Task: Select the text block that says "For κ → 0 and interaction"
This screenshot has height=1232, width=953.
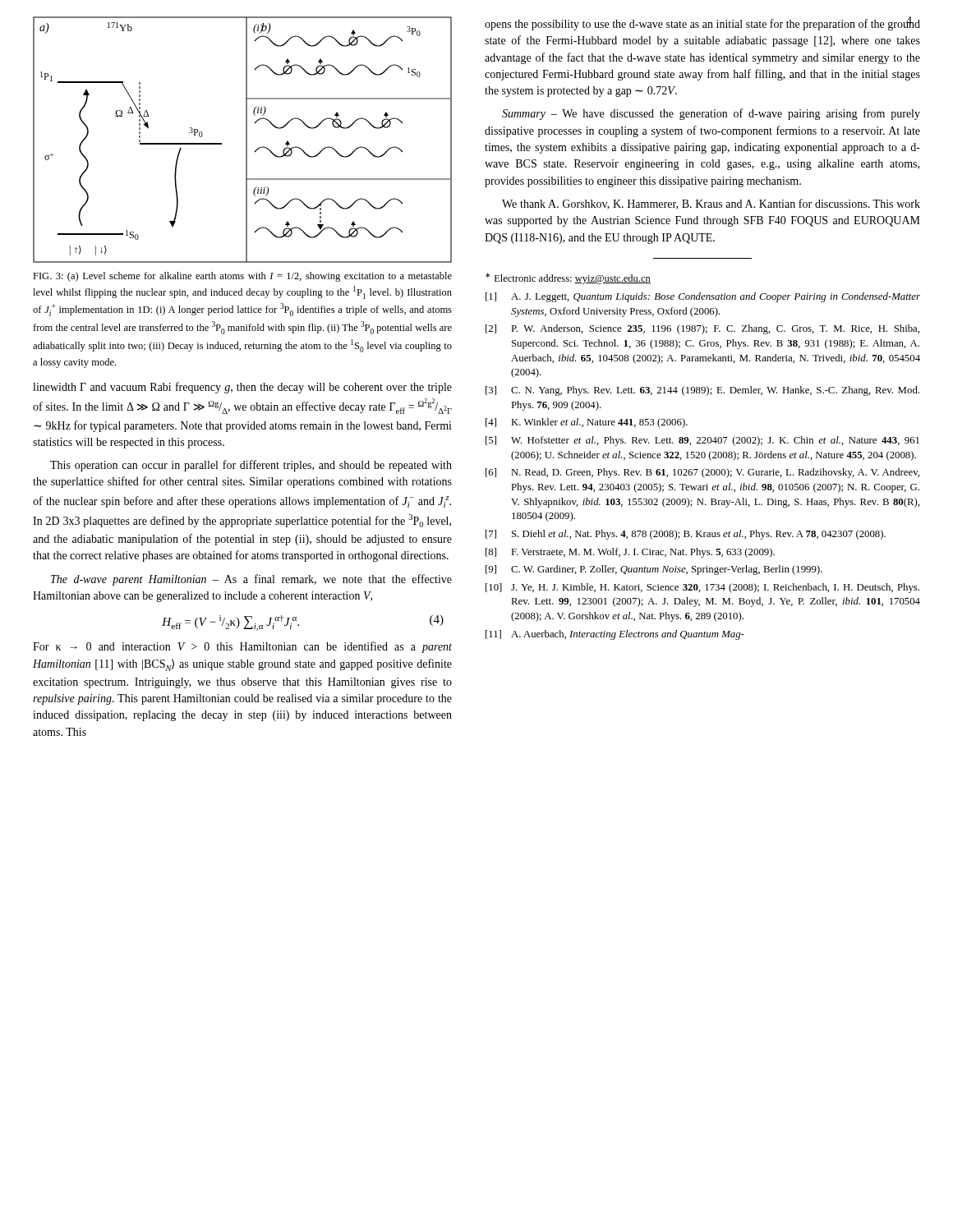Action: 242,689
